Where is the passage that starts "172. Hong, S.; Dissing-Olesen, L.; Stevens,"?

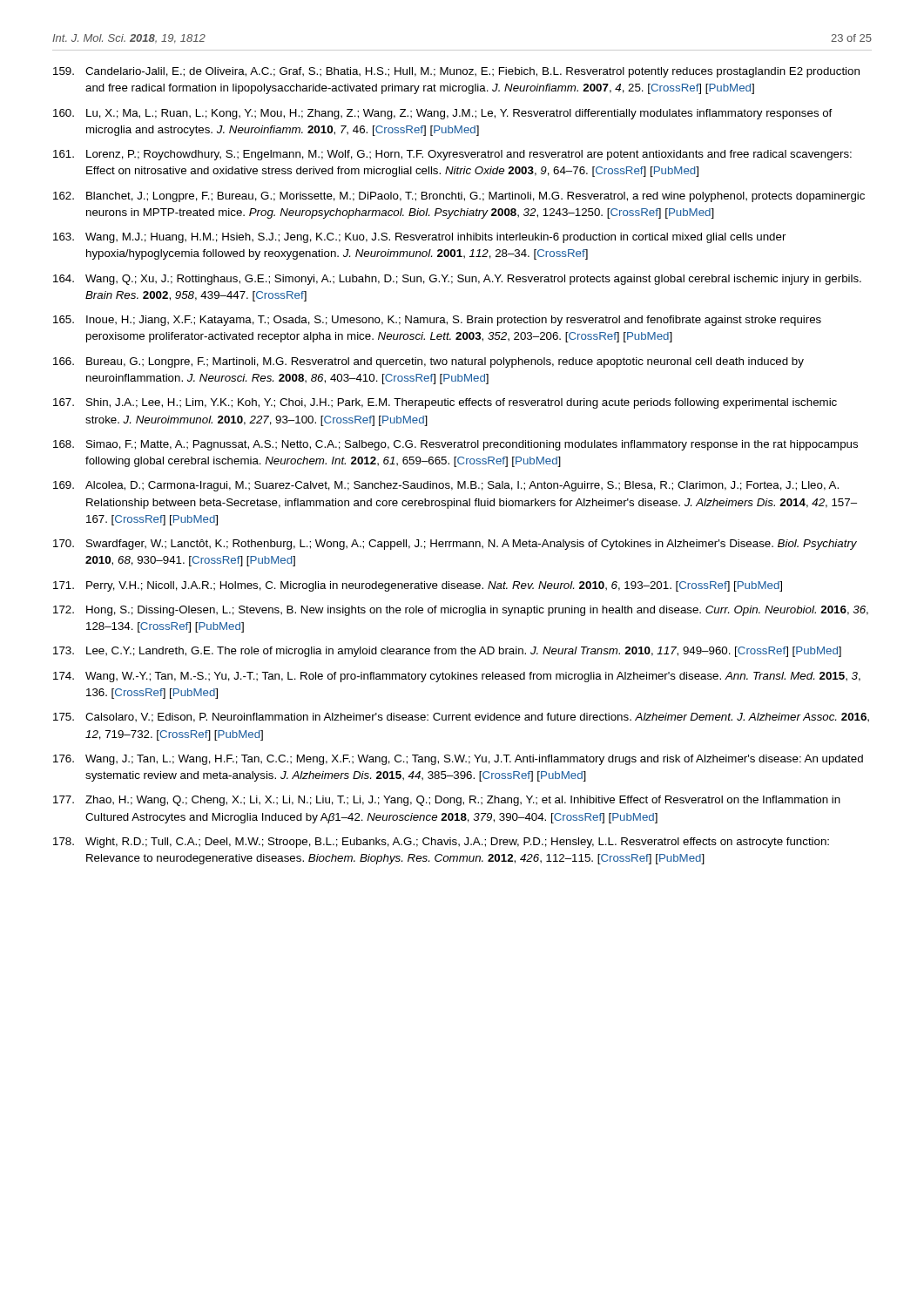pyautogui.click(x=462, y=618)
